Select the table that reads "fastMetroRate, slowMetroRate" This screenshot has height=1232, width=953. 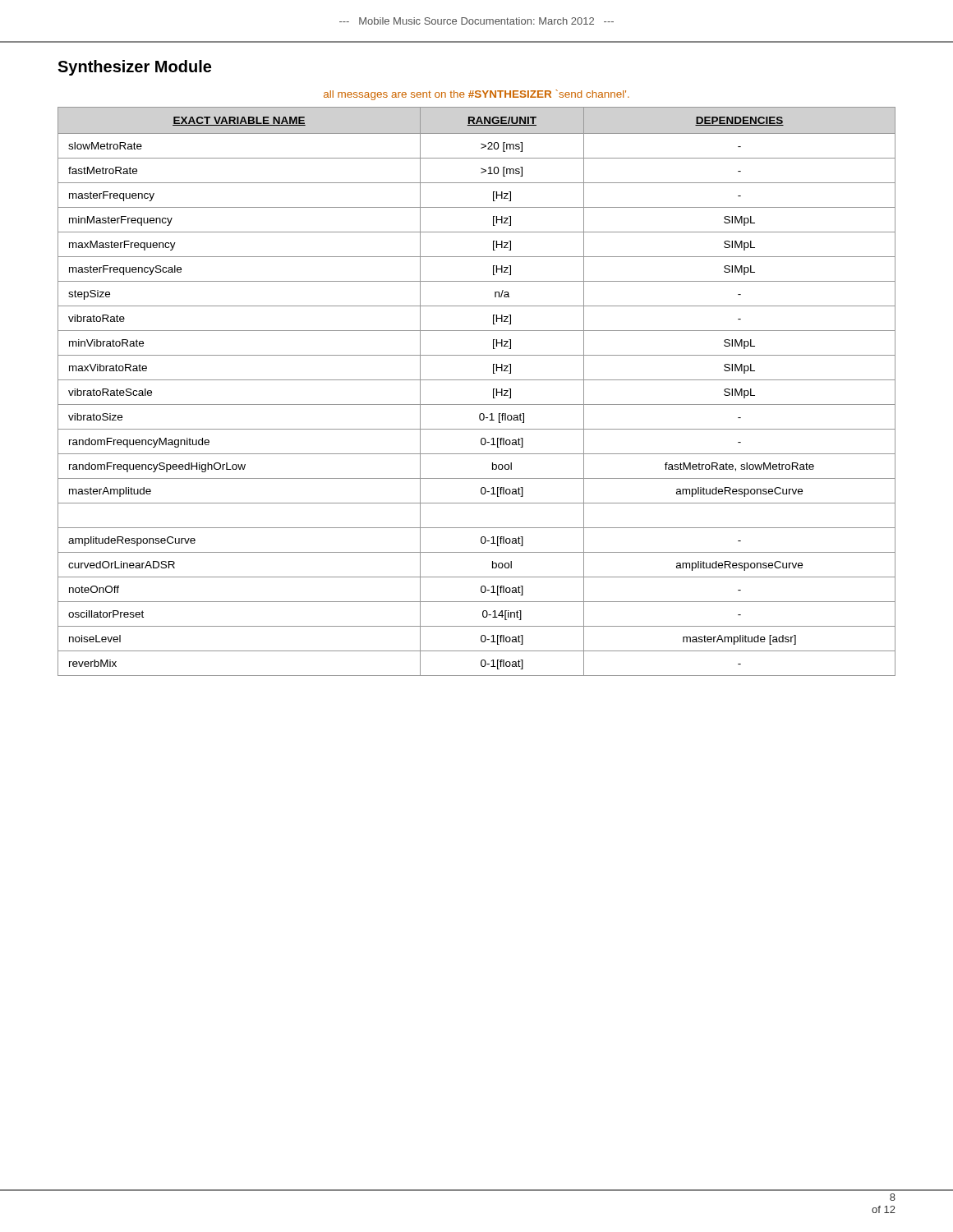pos(476,391)
